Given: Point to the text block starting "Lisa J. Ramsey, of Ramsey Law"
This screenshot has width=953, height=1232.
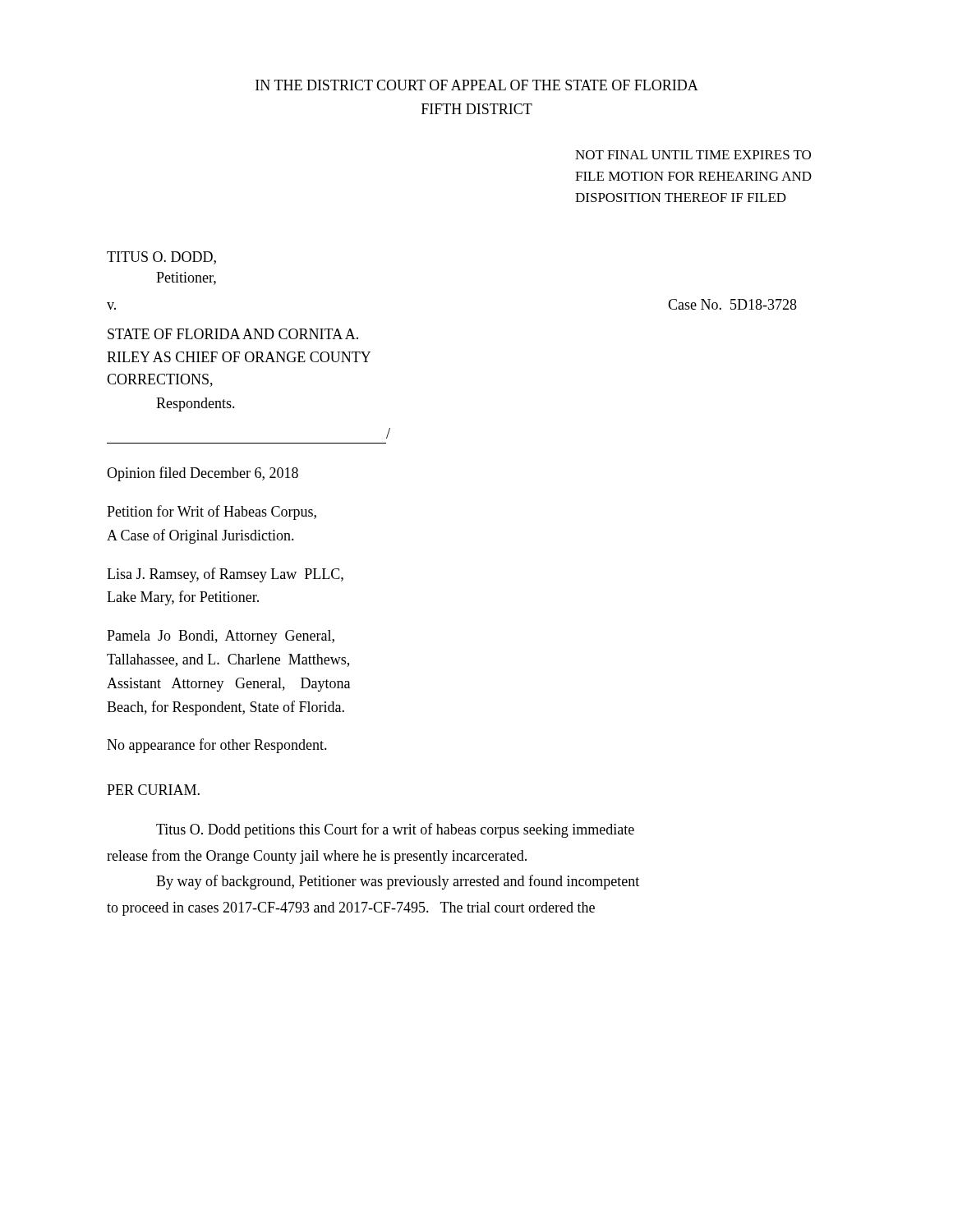Looking at the screenshot, I should [x=225, y=586].
